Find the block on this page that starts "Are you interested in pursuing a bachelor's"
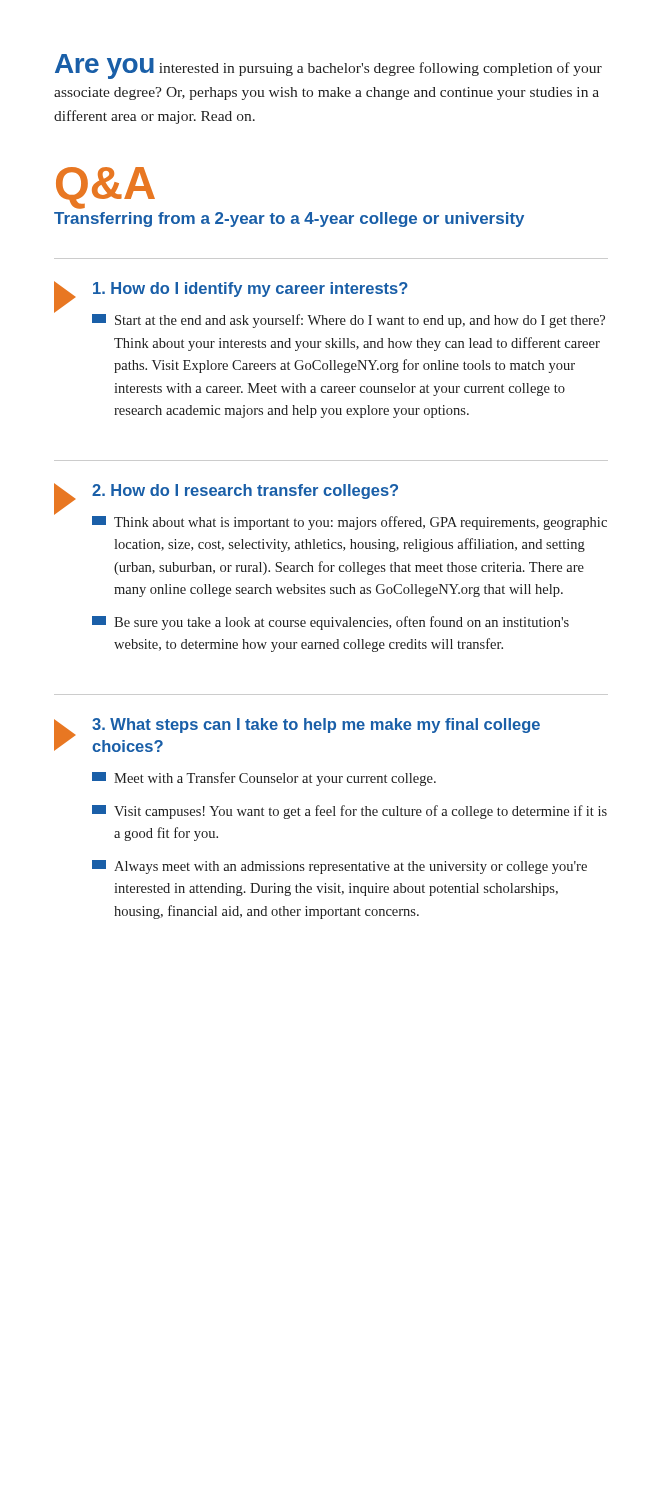The image size is (662, 1500). pyautogui.click(x=328, y=86)
